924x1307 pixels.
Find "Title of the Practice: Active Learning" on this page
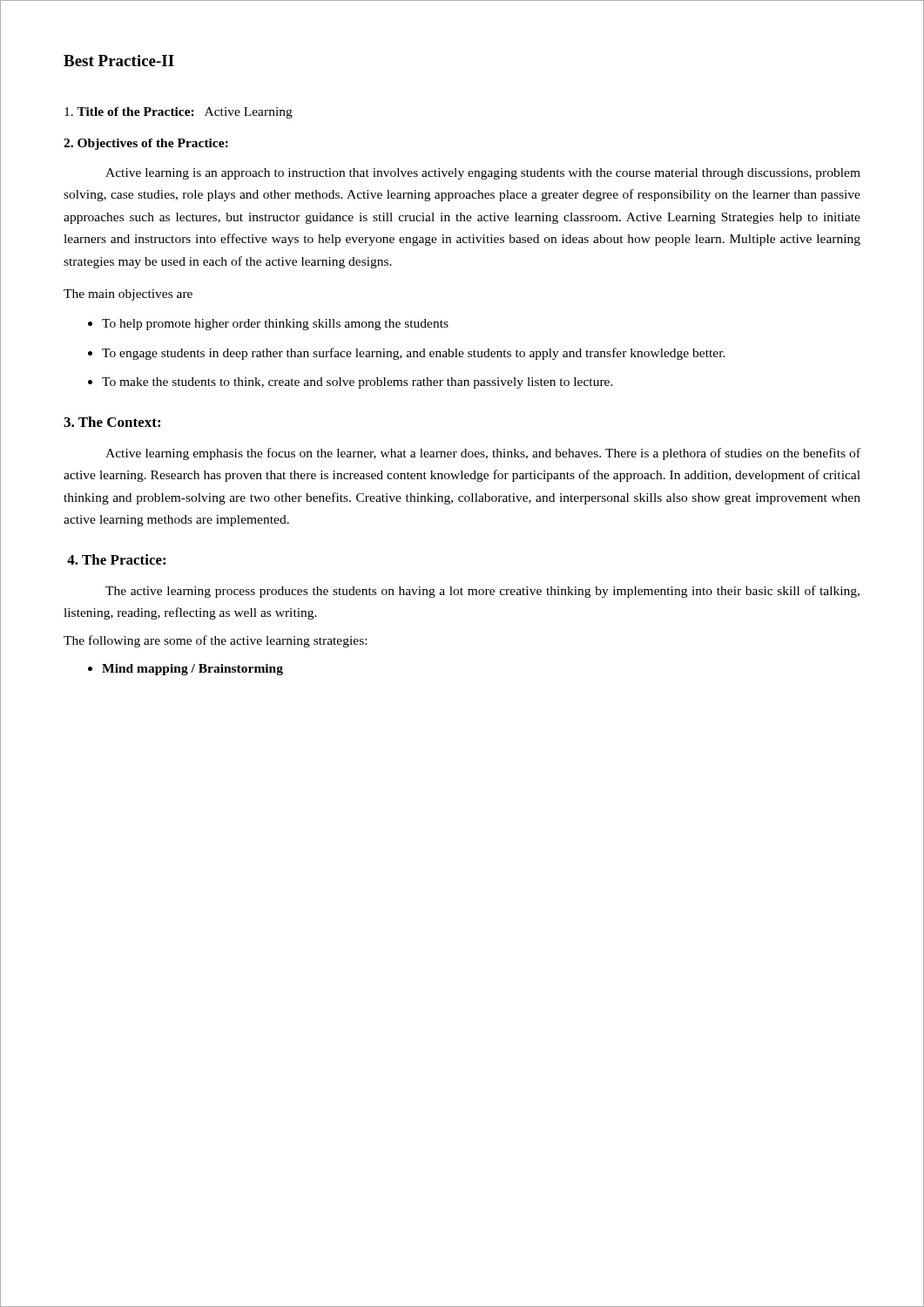[x=178, y=111]
